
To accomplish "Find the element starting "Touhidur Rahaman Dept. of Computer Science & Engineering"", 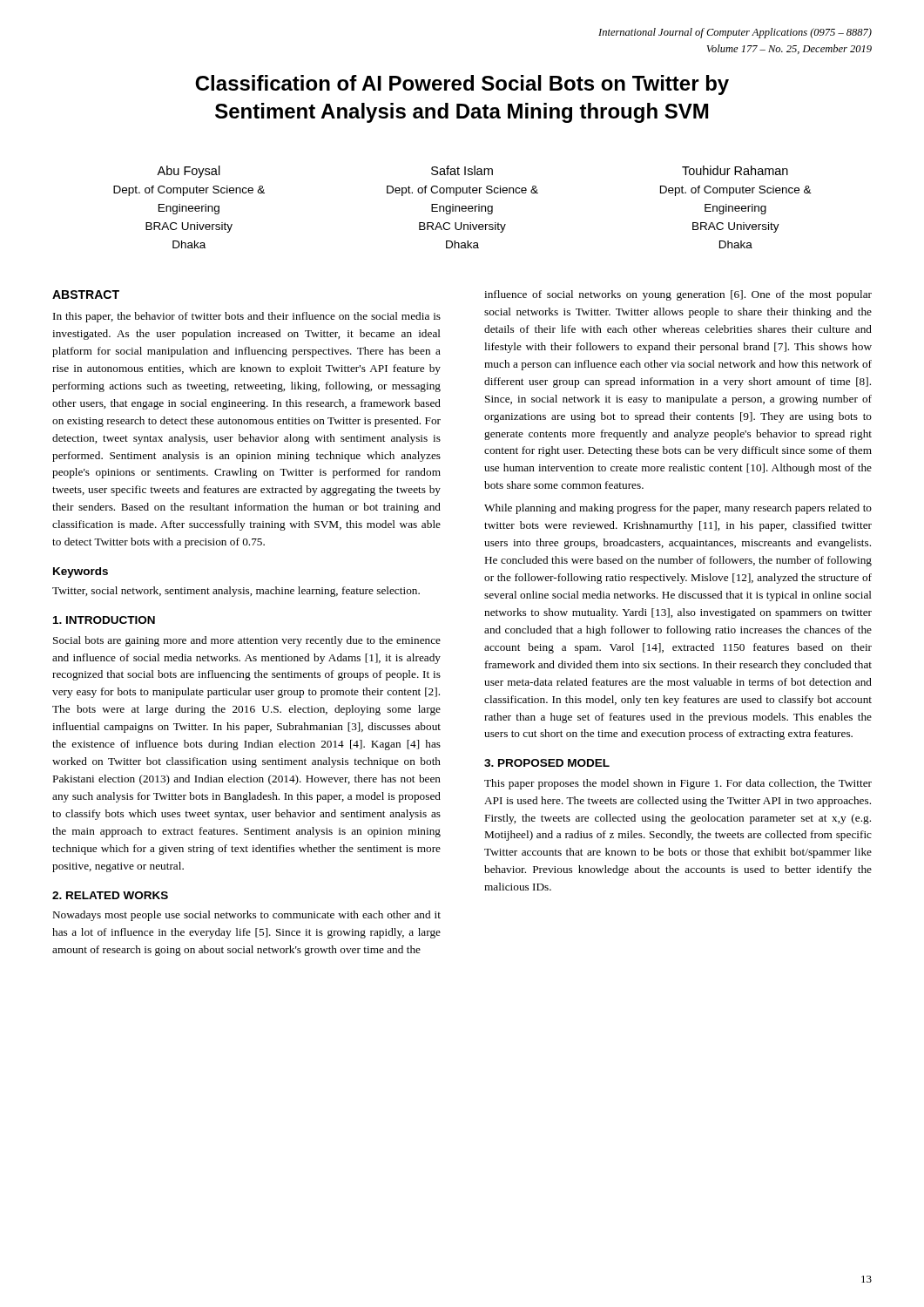I will pos(735,207).
